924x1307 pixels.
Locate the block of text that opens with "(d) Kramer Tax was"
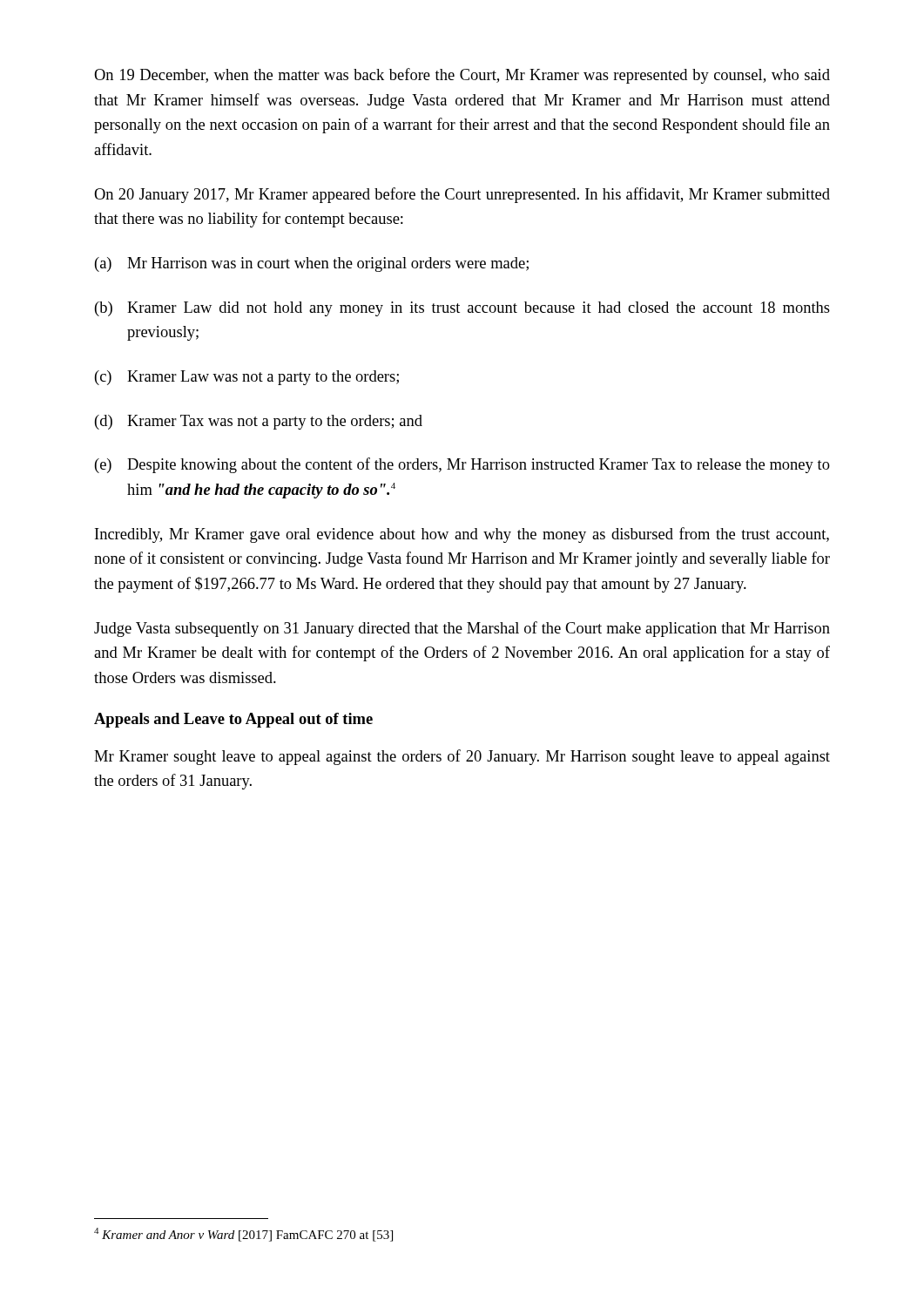pyautogui.click(x=259, y=422)
